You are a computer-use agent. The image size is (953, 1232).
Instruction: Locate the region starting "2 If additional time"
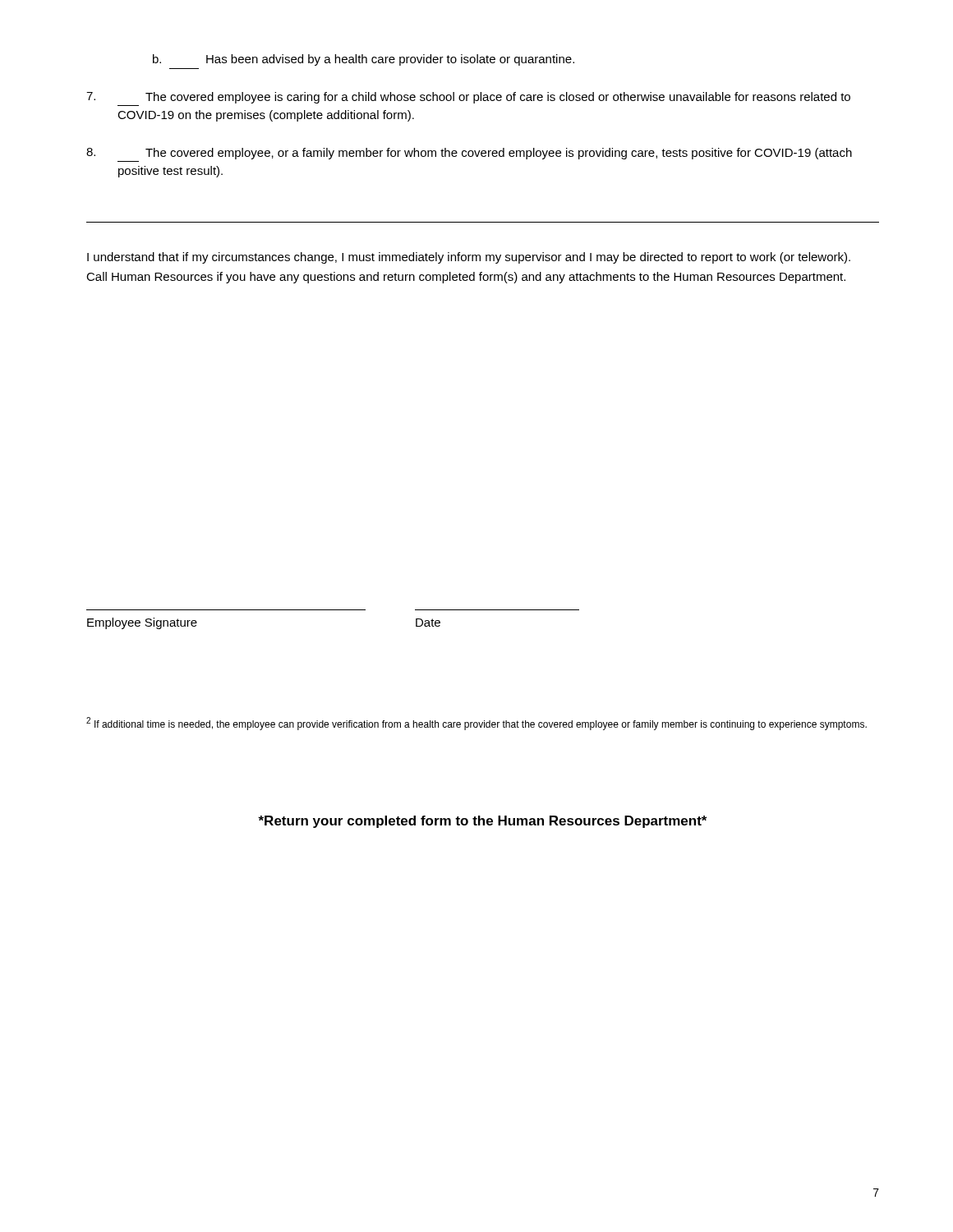[477, 723]
